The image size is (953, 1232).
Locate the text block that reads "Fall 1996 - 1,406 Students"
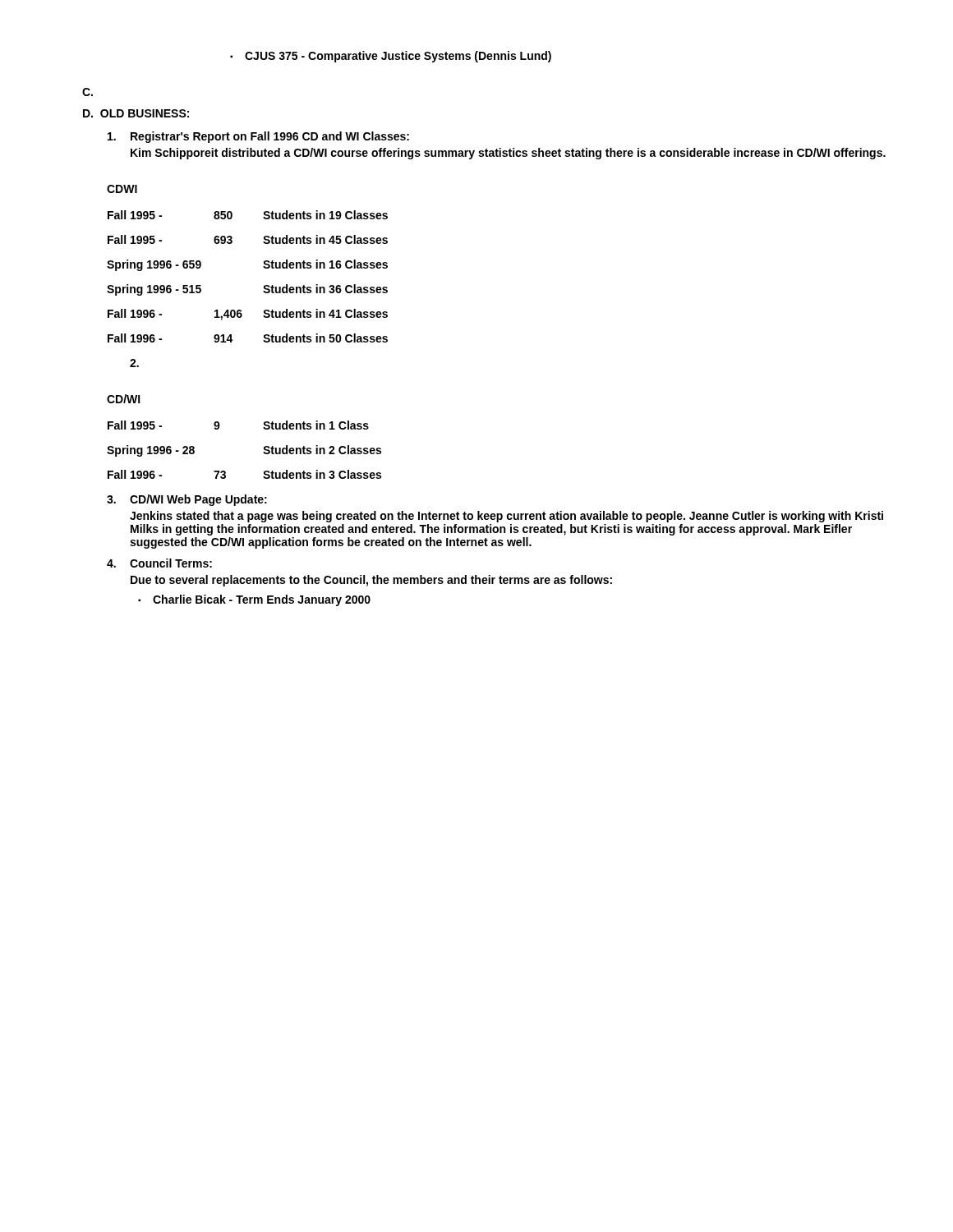247,314
